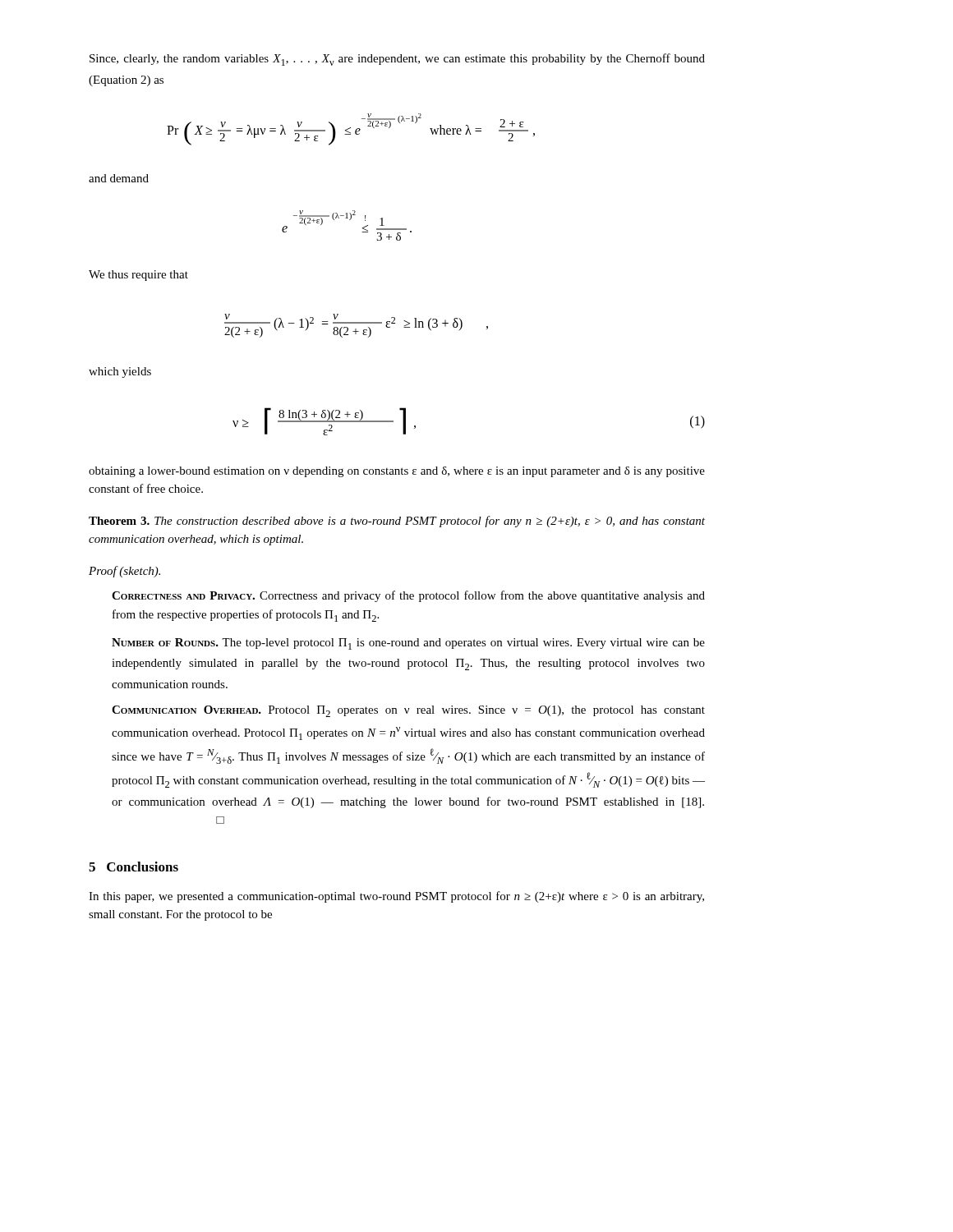Viewport: 953px width, 1232px height.
Task: Click on the text block starting "and demand"
Action: click(119, 178)
